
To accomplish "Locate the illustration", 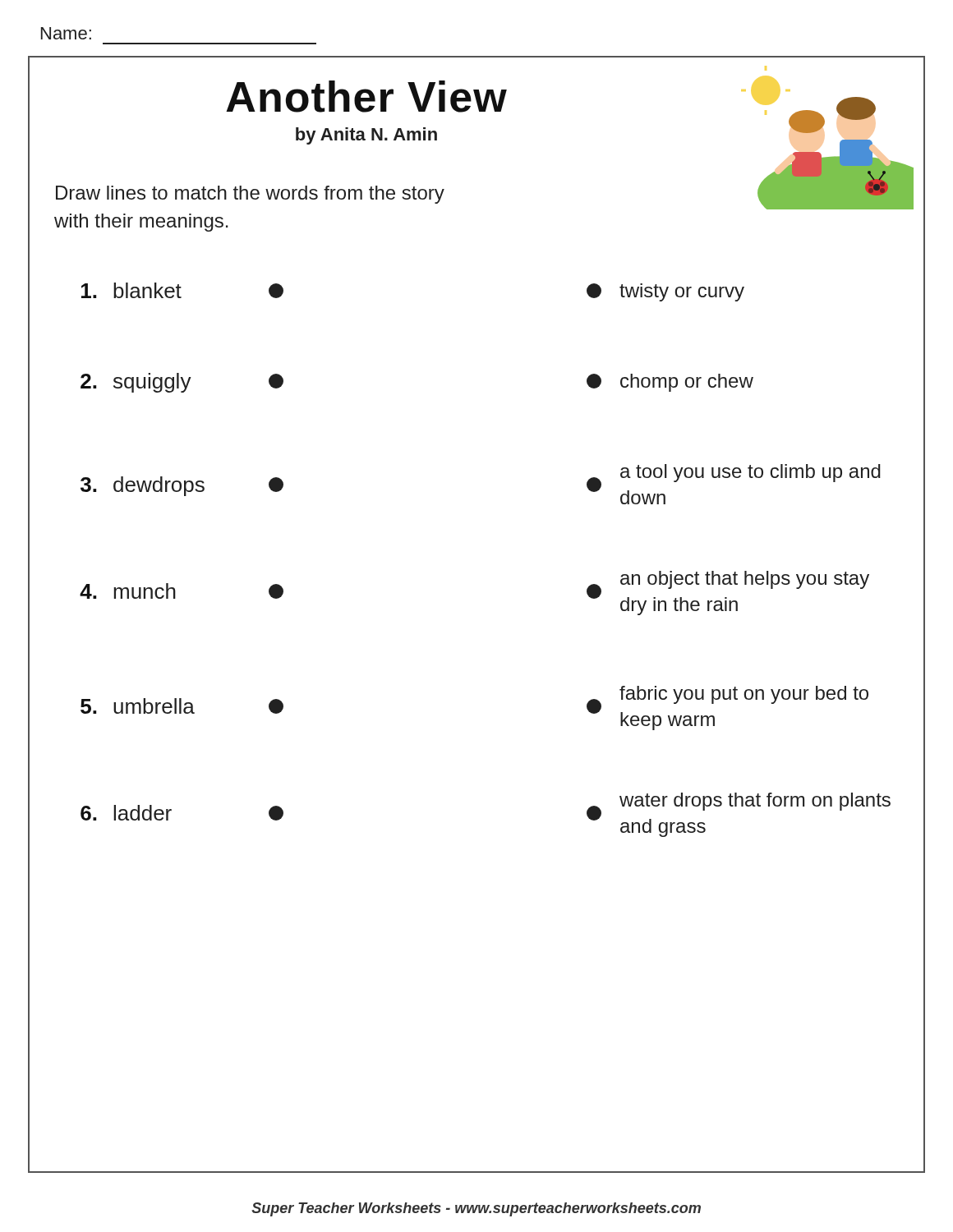I will (x=827, y=138).
